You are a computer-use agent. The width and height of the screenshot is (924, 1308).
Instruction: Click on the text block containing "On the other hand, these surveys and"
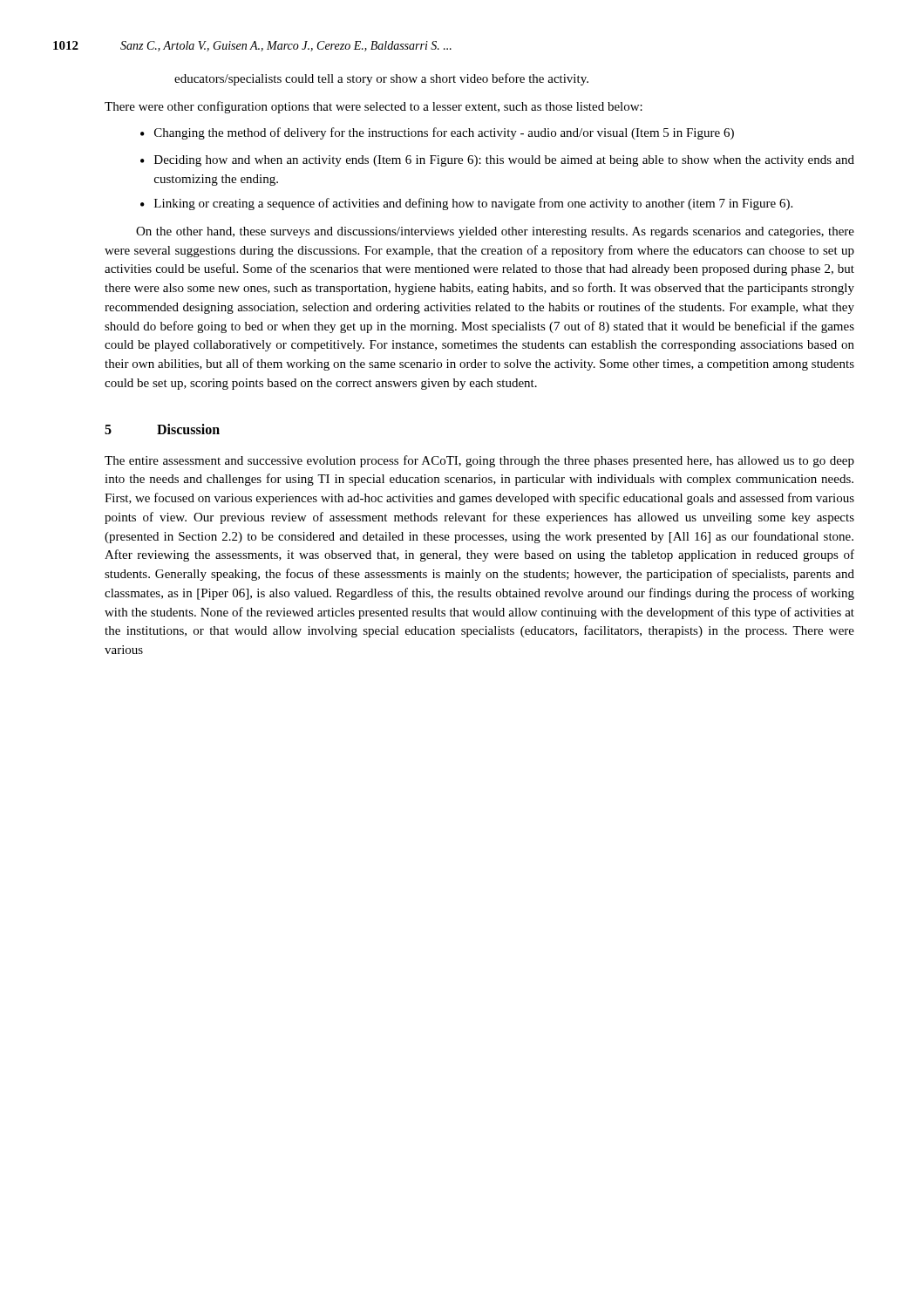[x=479, y=307]
